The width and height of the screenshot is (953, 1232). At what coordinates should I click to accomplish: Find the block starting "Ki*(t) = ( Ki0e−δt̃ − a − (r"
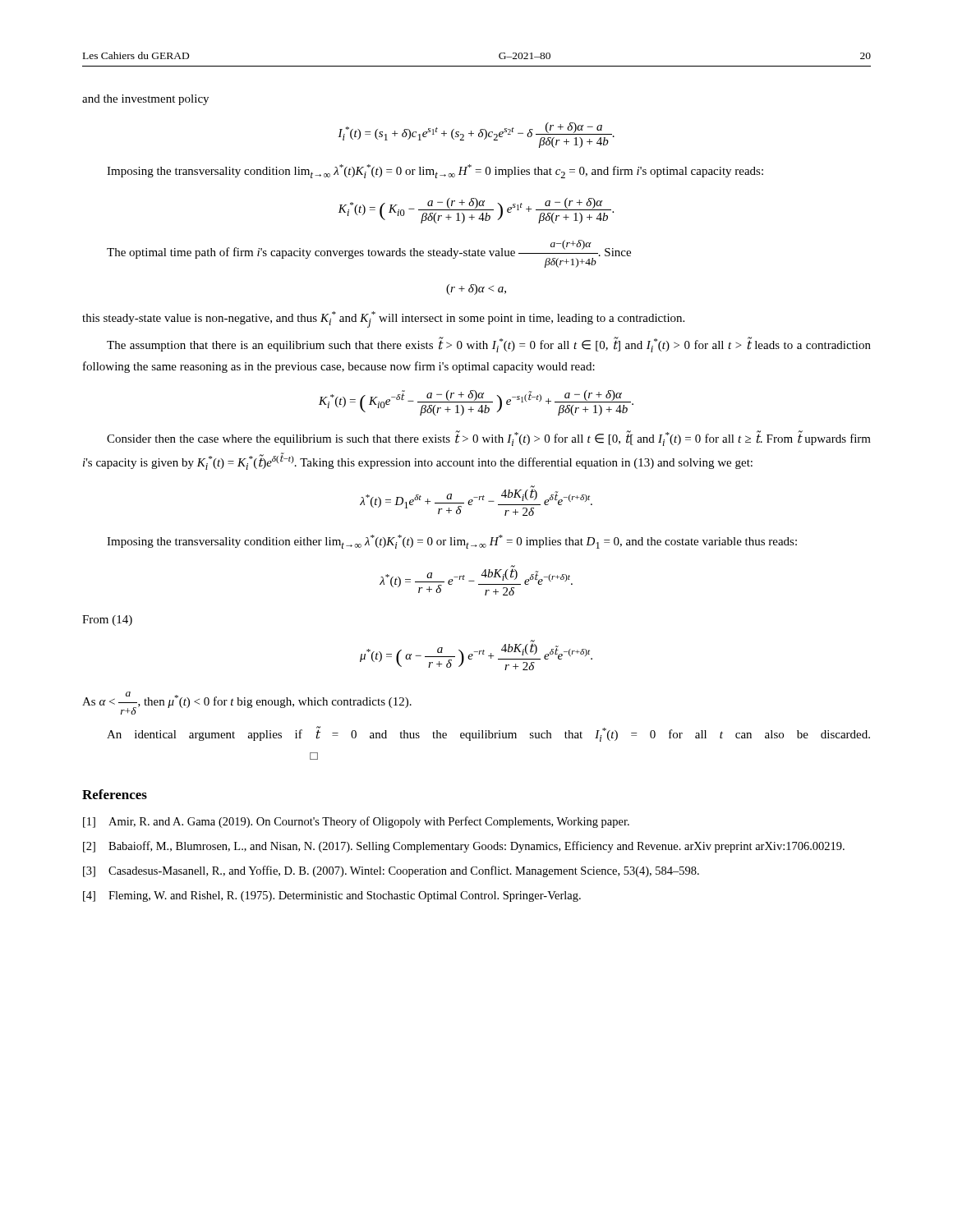476,402
